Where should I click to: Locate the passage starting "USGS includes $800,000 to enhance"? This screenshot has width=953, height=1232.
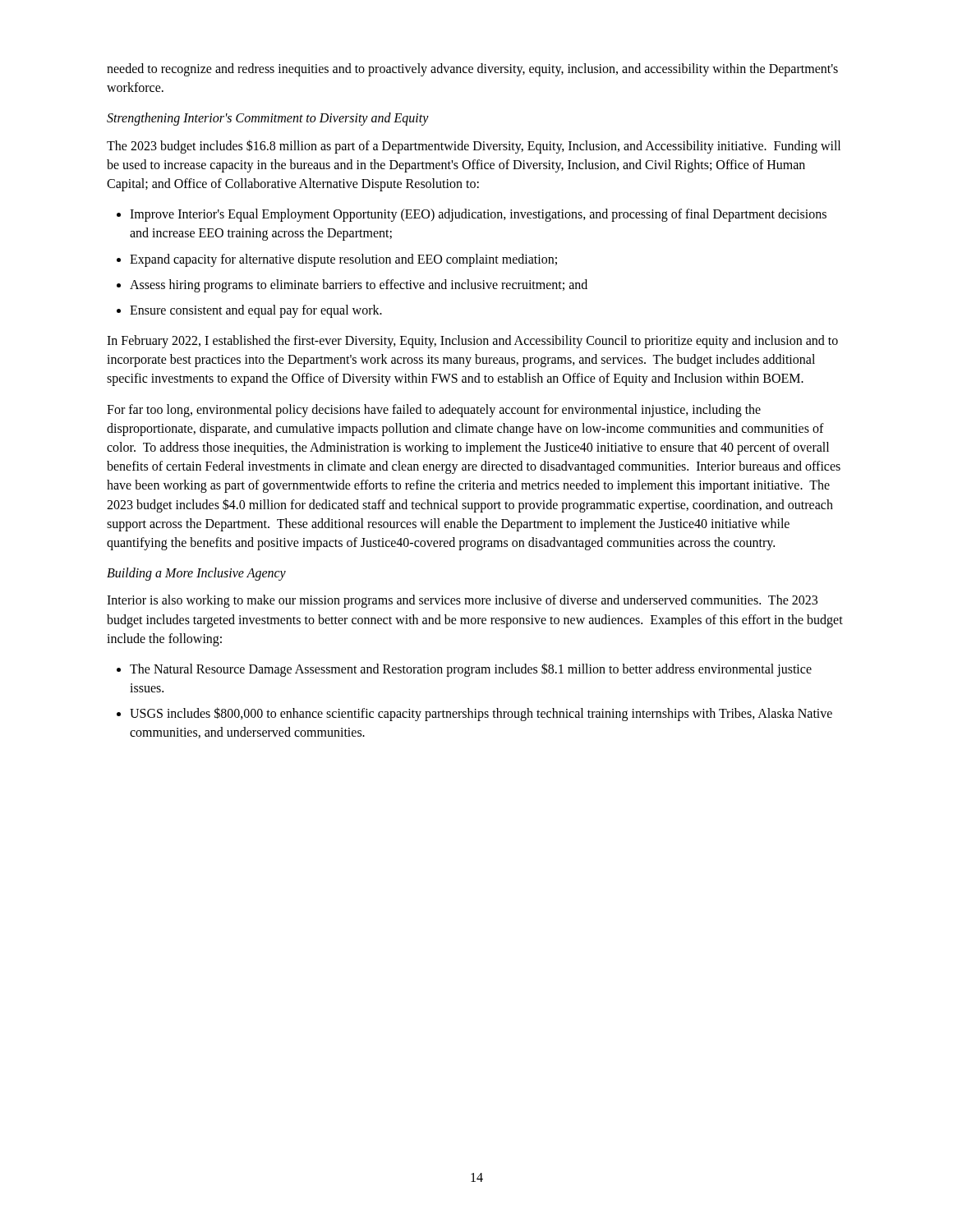click(481, 723)
